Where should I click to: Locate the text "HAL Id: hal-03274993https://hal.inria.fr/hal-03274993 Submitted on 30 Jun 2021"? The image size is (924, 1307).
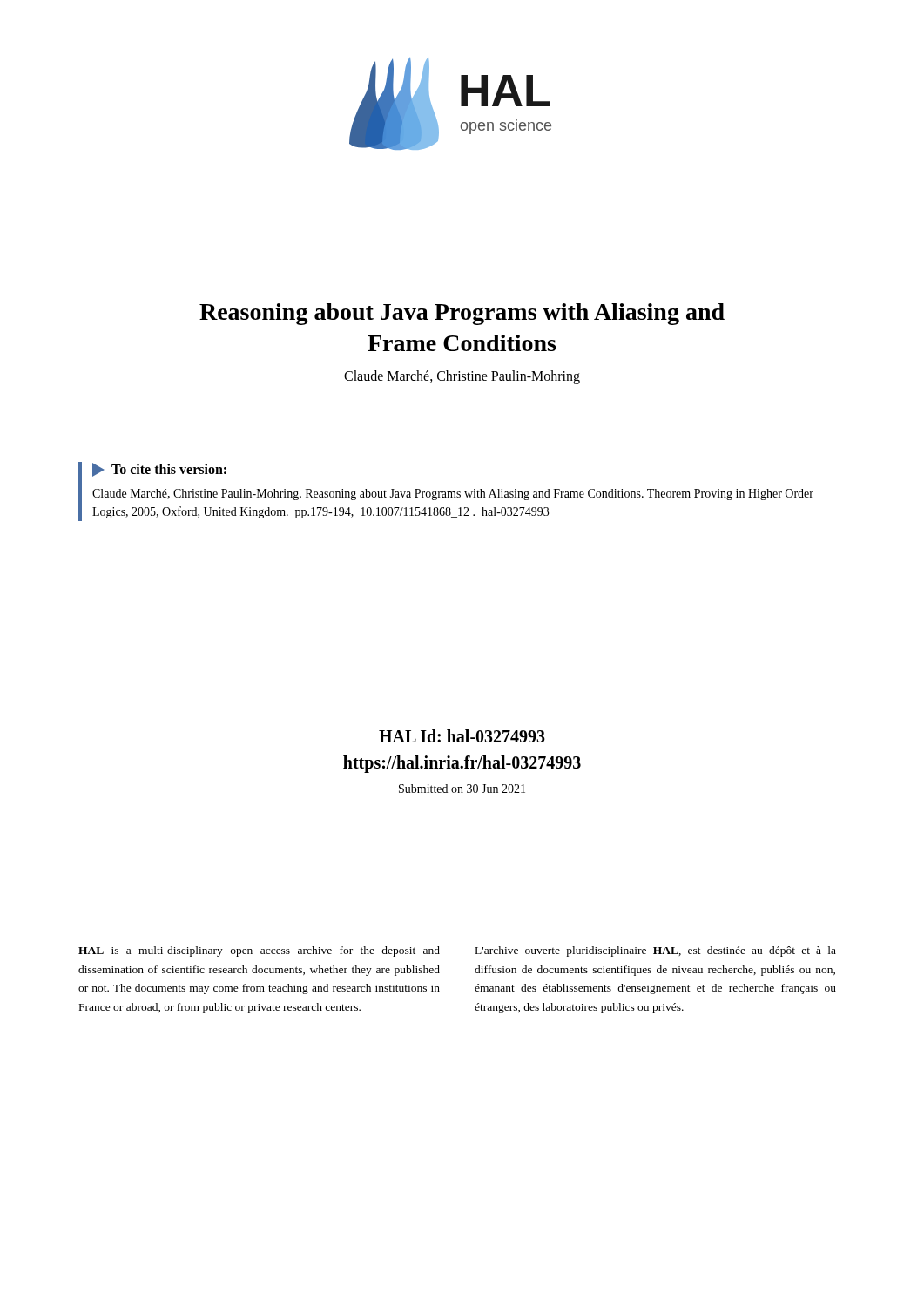[462, 760]
